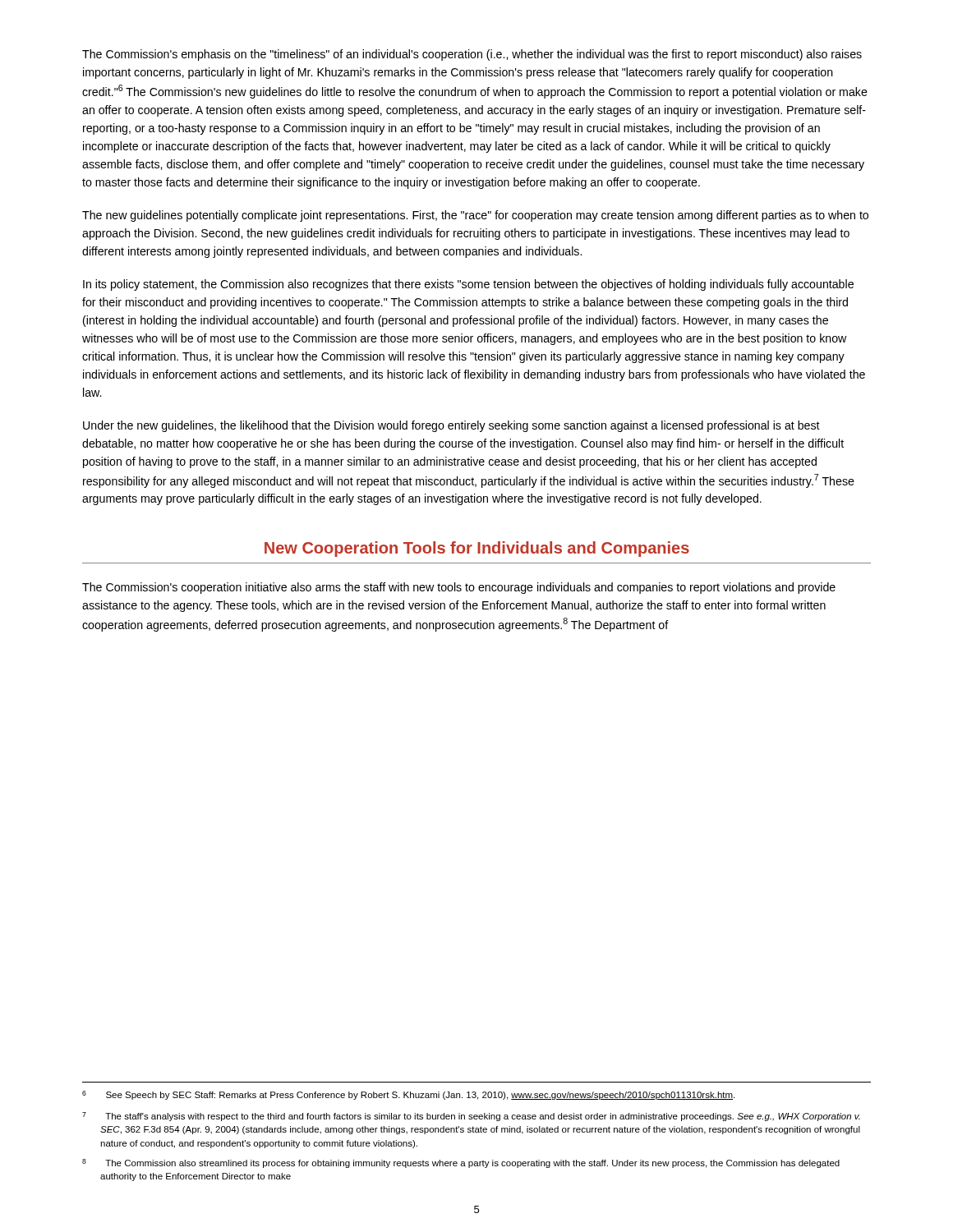Where is the passage that starts "8 The Commission also streamlined its process for"?
Viewport: 953px width, 1232px height.
tap(476, 1170)
